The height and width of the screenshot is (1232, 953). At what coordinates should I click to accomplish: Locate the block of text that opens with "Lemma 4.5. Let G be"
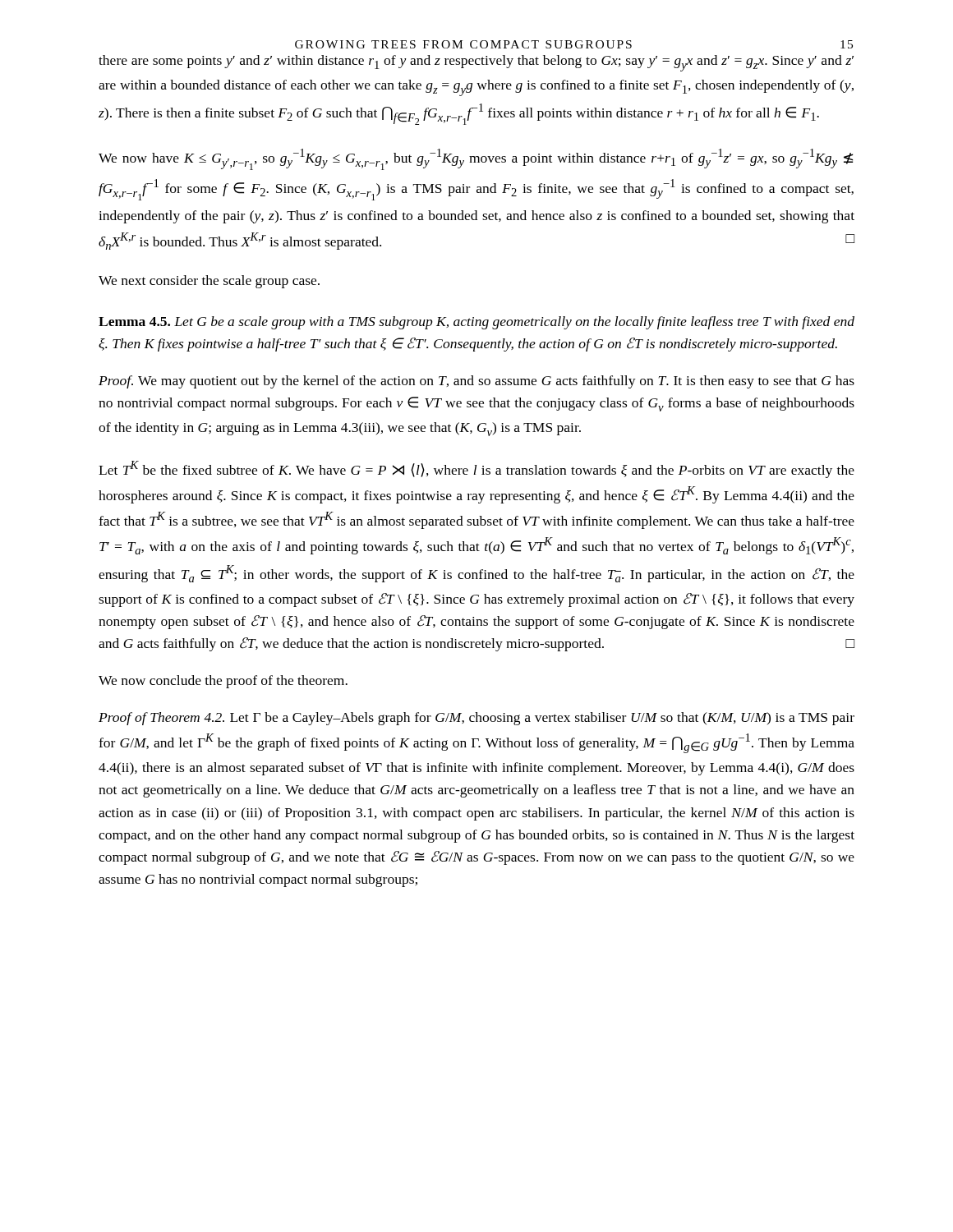point(476,332)
